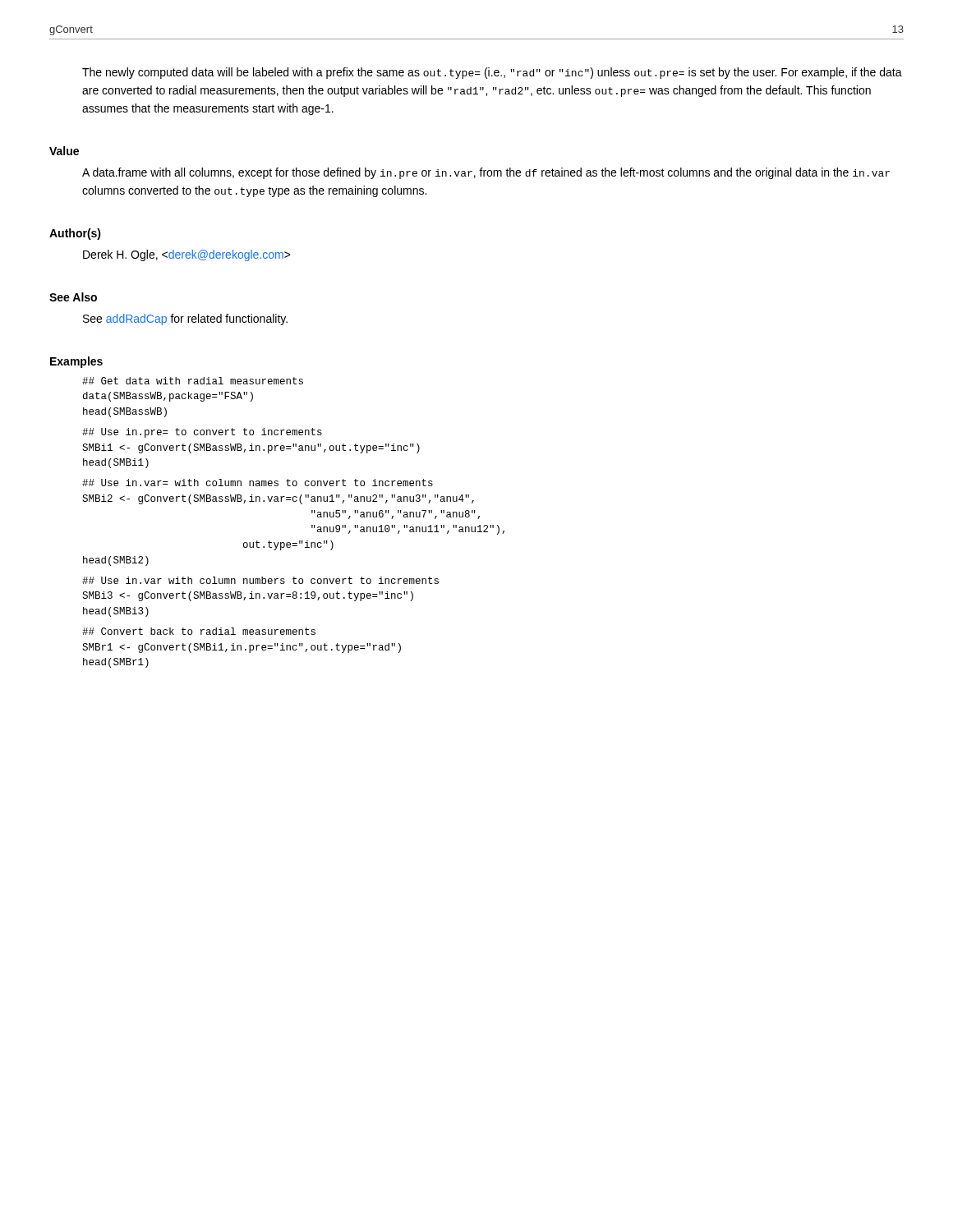Select the passage starting "## Get data"
The image size is (953, 1232).
coord(193,397)
